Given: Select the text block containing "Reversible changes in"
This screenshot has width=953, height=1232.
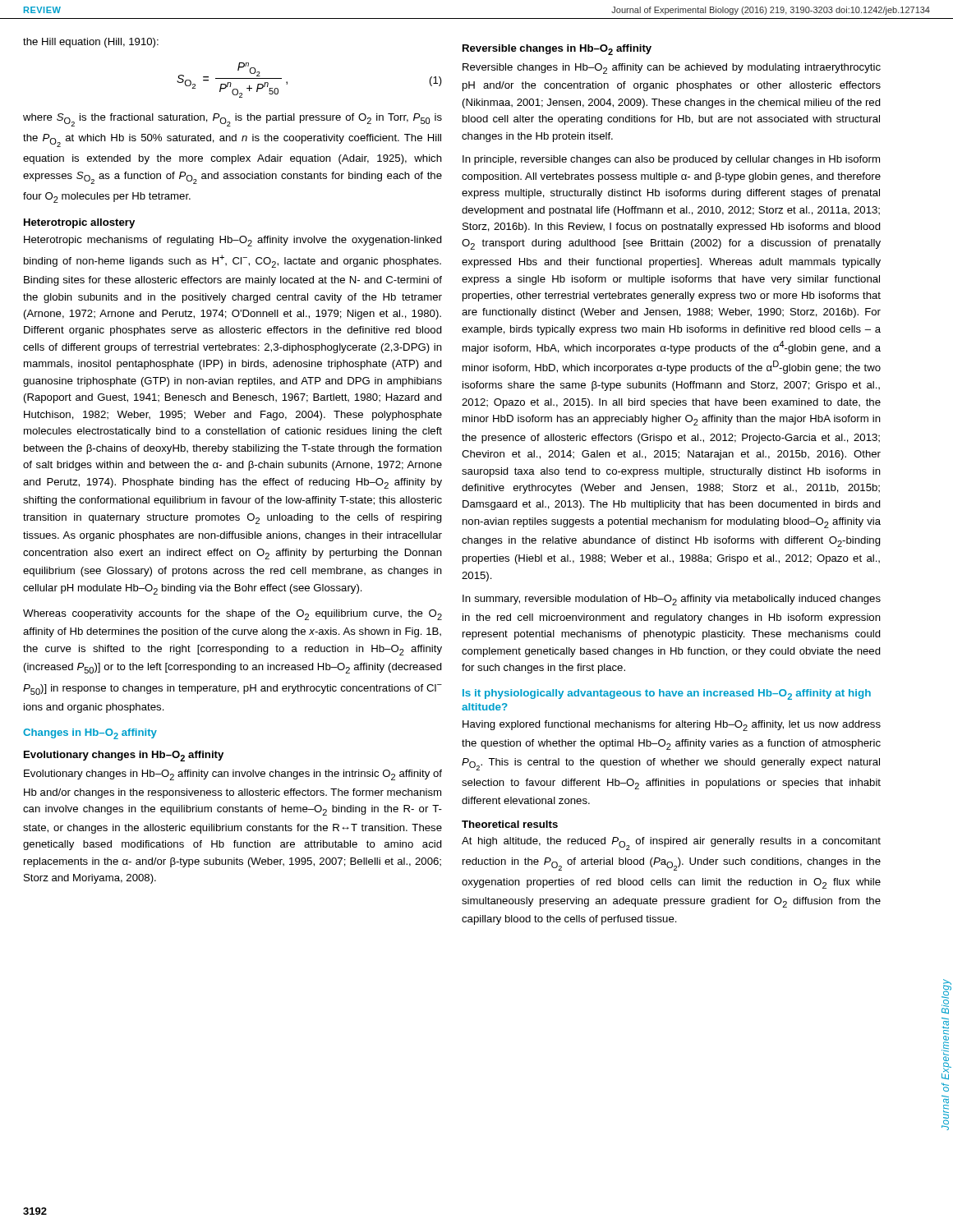Looking at the screenshot, I should pyautogui.click(x=671, y=368).
